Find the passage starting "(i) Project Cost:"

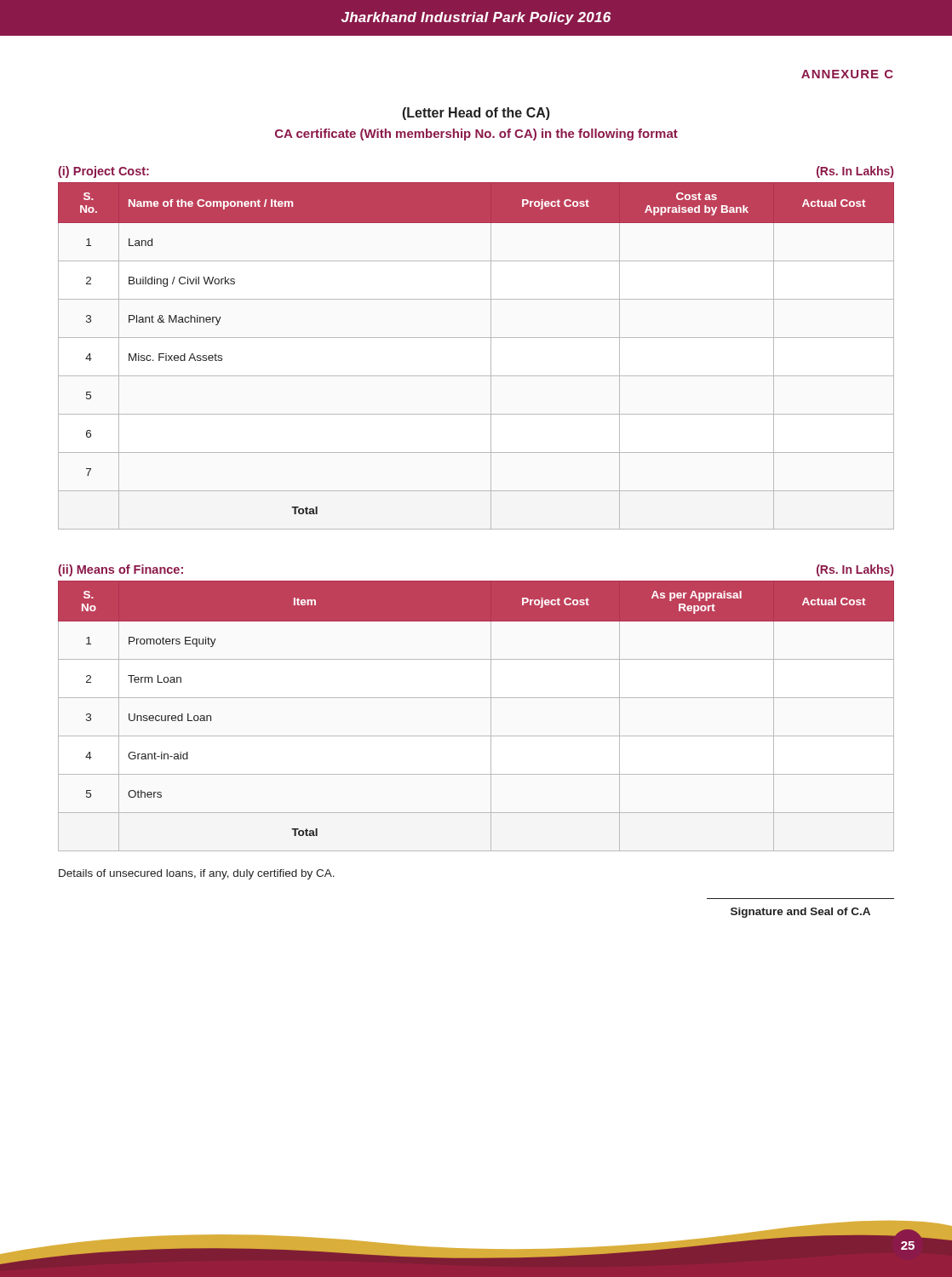click(x=104, y=171)
